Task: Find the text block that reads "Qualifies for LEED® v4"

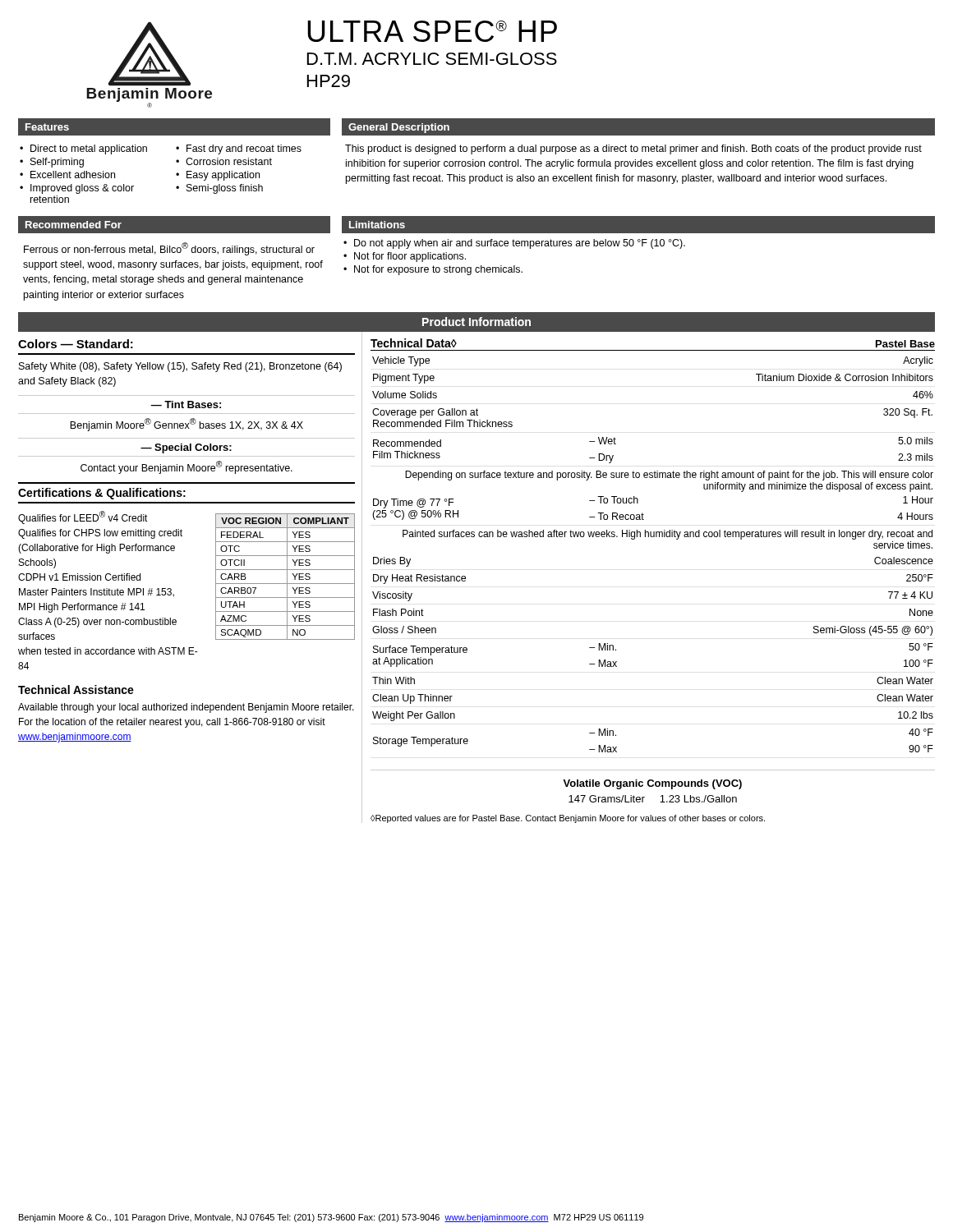Action: (108, 591)
